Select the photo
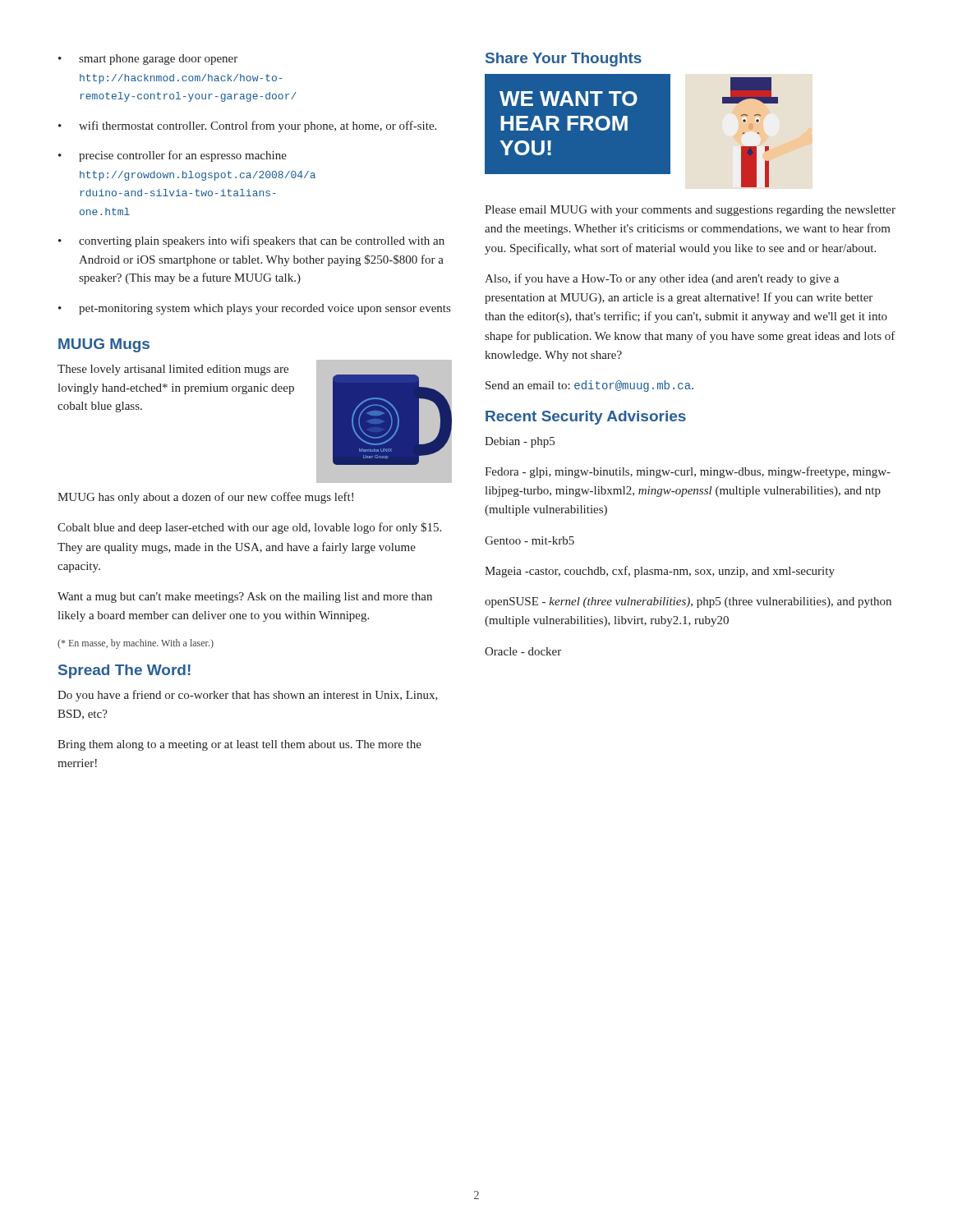 [384, 421]
